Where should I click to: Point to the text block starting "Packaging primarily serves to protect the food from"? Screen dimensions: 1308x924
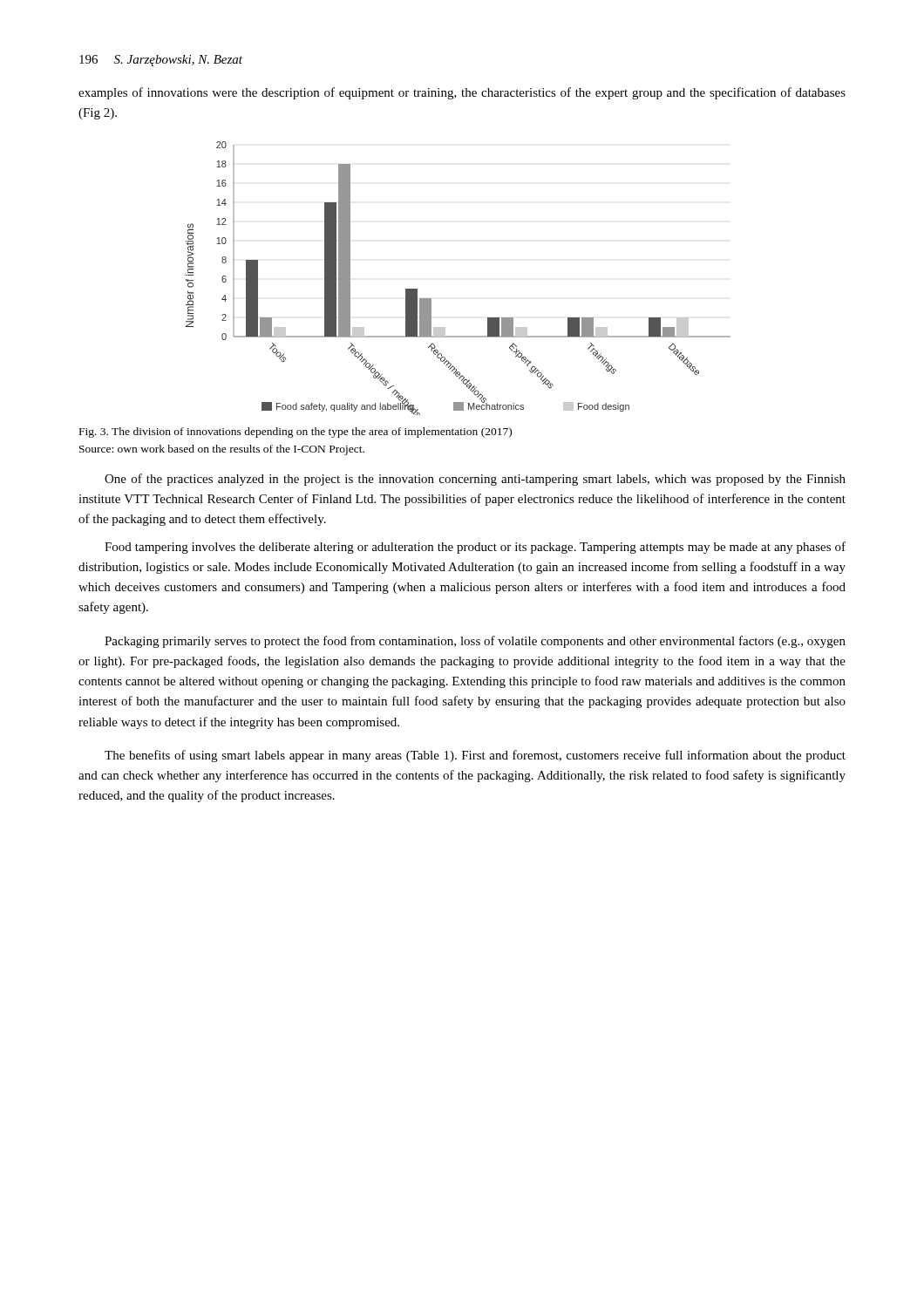point(462,681)
